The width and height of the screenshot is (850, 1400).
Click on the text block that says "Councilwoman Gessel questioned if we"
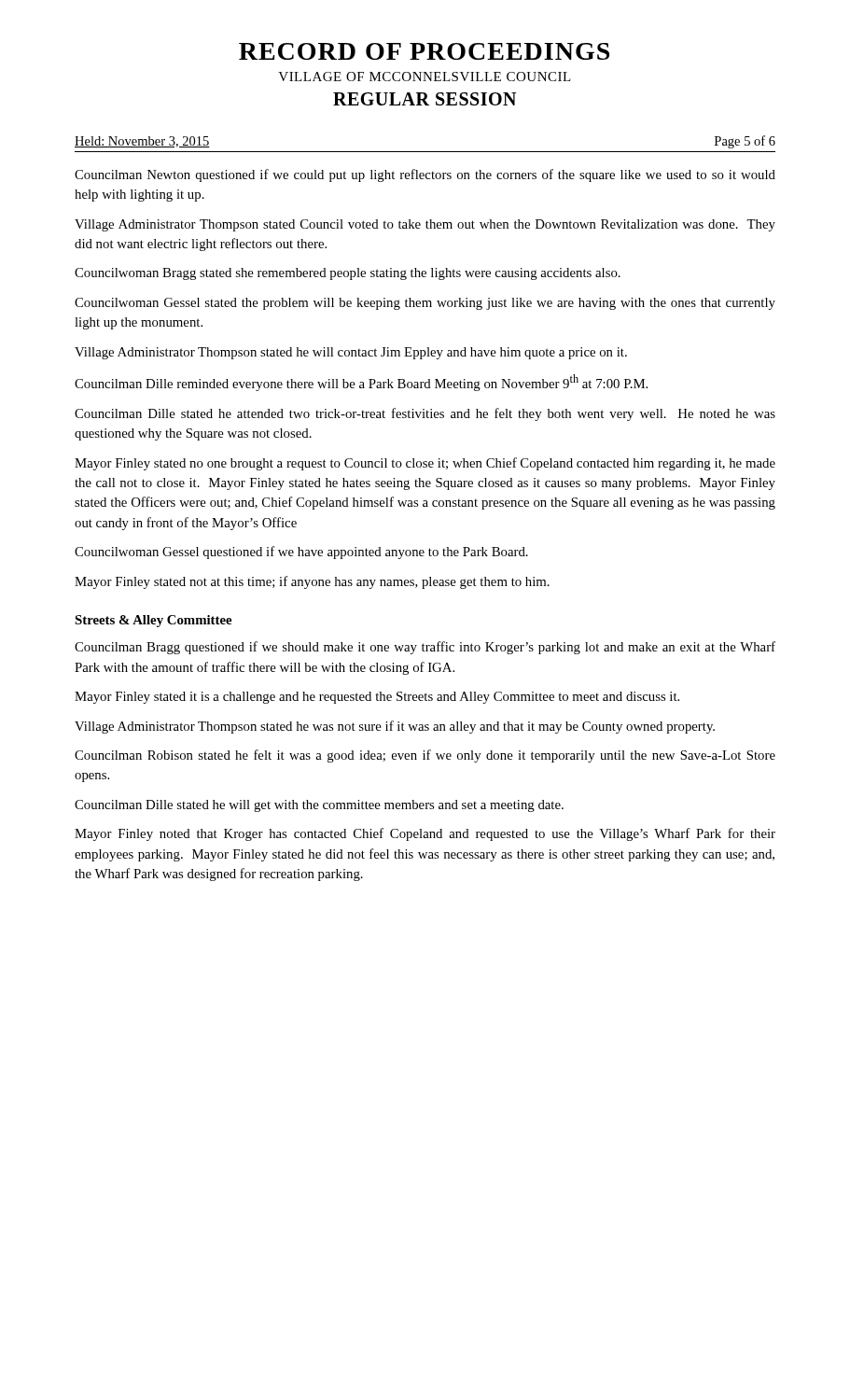pyautogui.click(x=302, y=552)
